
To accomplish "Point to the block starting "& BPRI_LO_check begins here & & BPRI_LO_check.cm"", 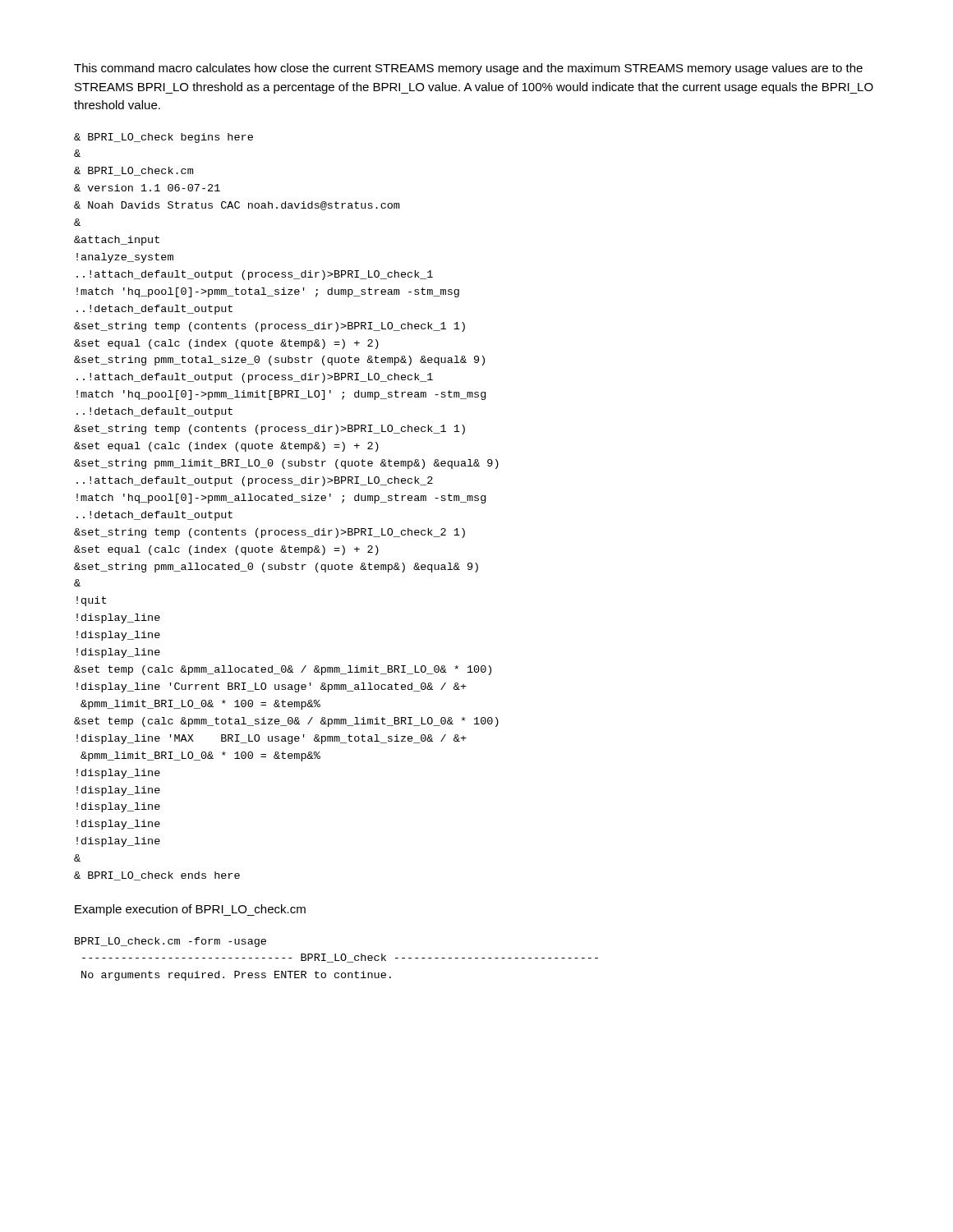I will click(287, 507).
